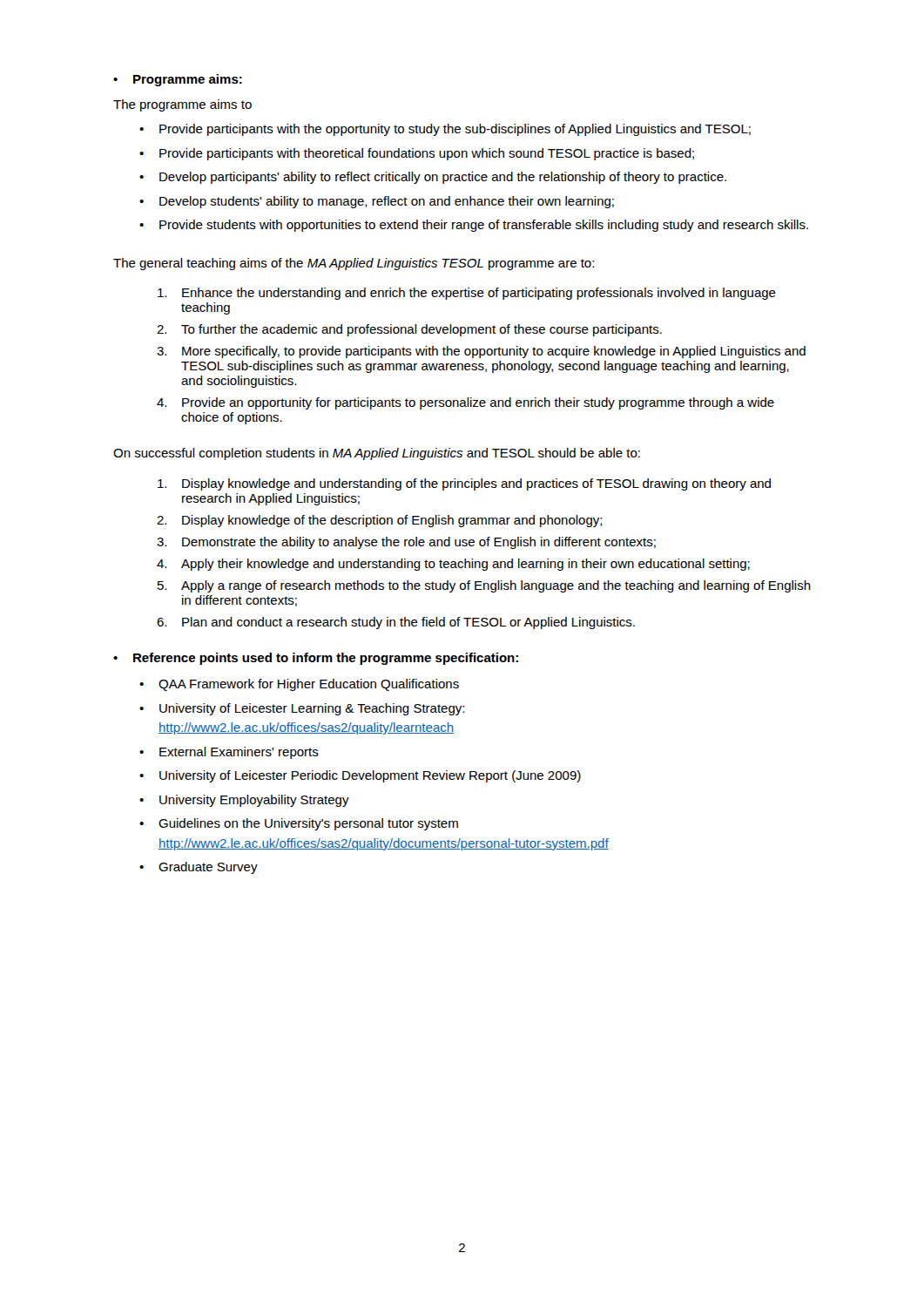Locate the list item with the text "4. Apply their knowledge and understanding"
924x1307 pixels.
coord(484,563)
